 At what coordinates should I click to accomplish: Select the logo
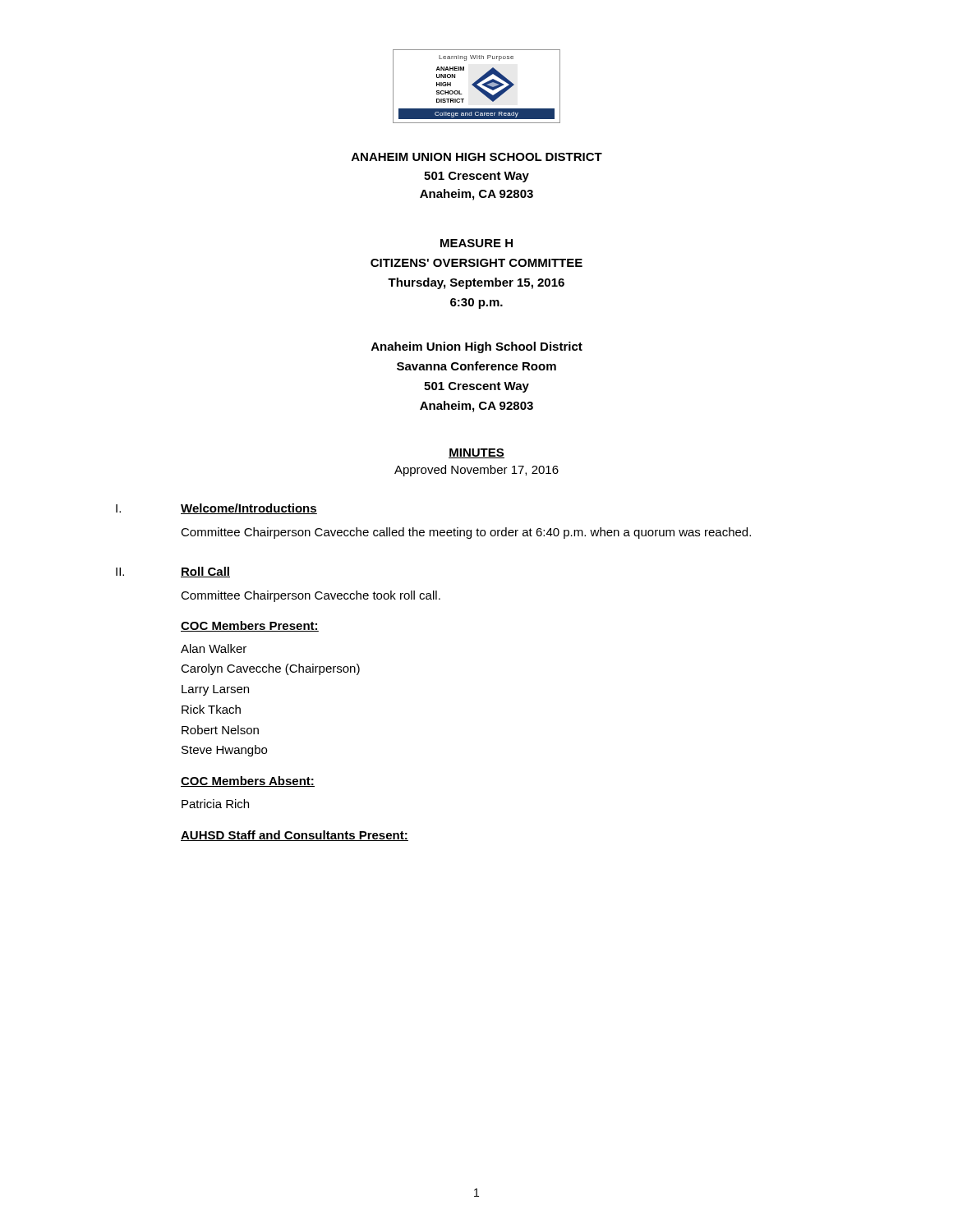click(476, 86)
